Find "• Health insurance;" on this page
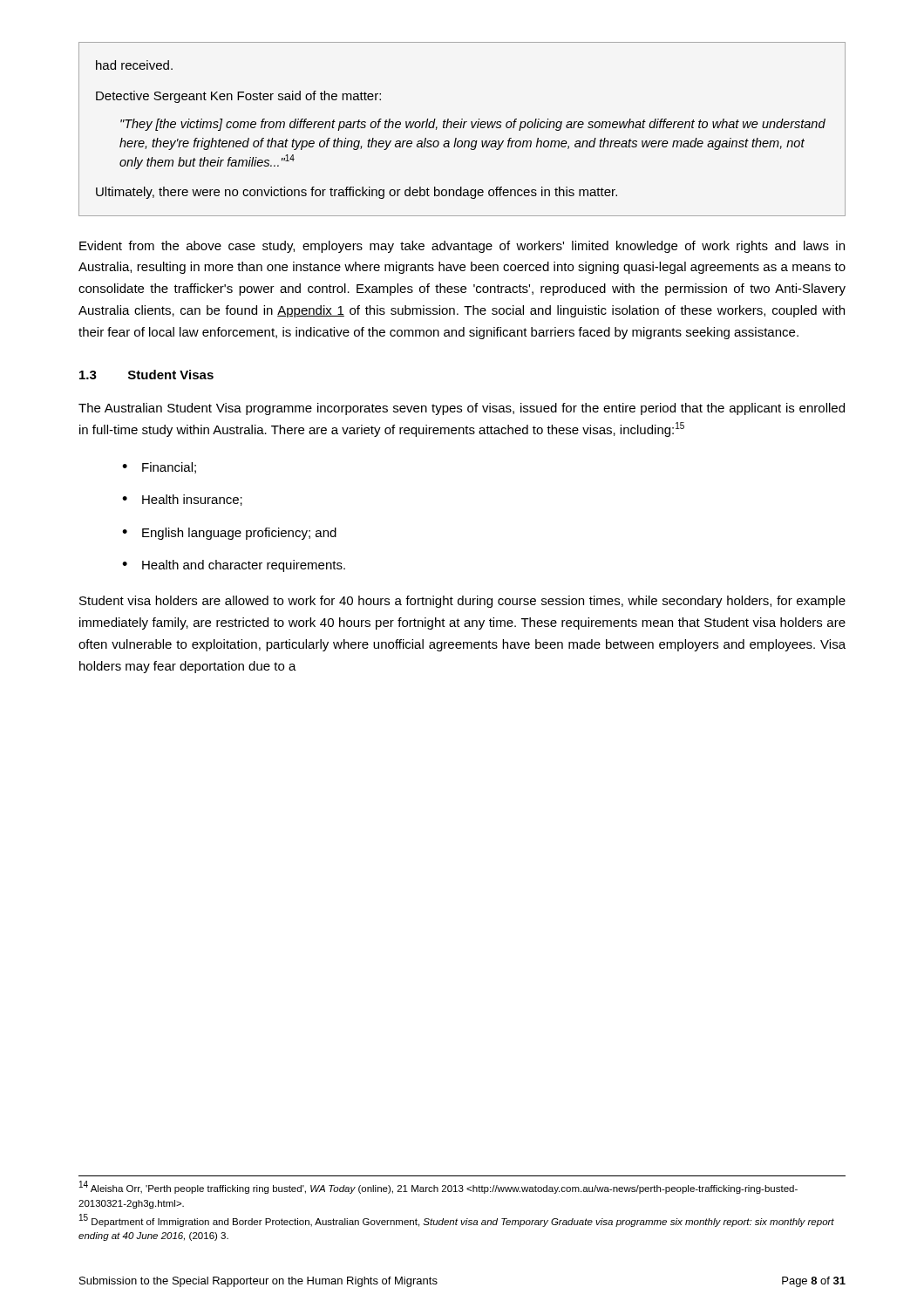Image resolution: width=924 pixels, height=1308 pixels. point(183,500)
